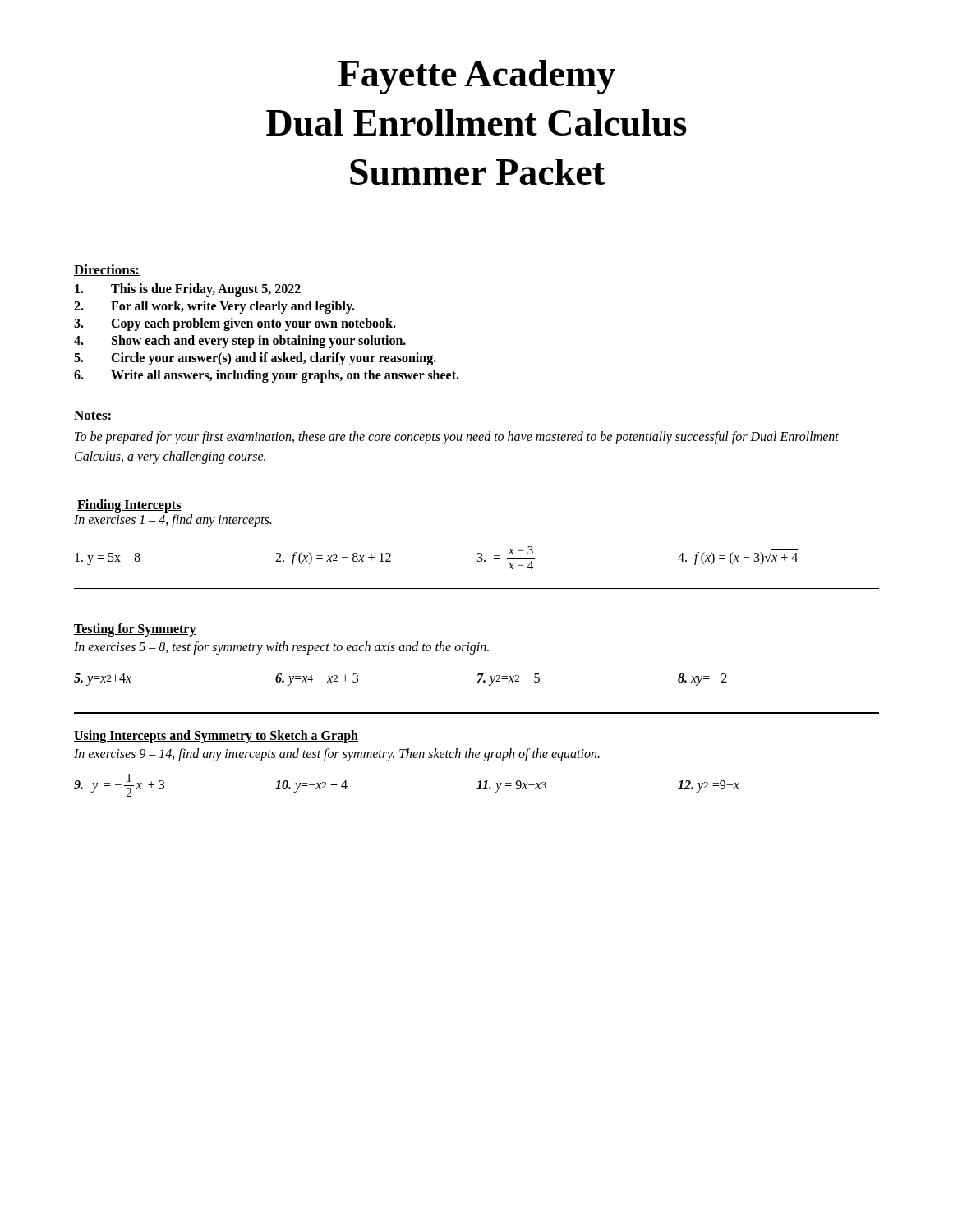Click on the block starting "Using Intercepts and Symmetry"
The image size is (953, 1232).
[x=216, y=736]
